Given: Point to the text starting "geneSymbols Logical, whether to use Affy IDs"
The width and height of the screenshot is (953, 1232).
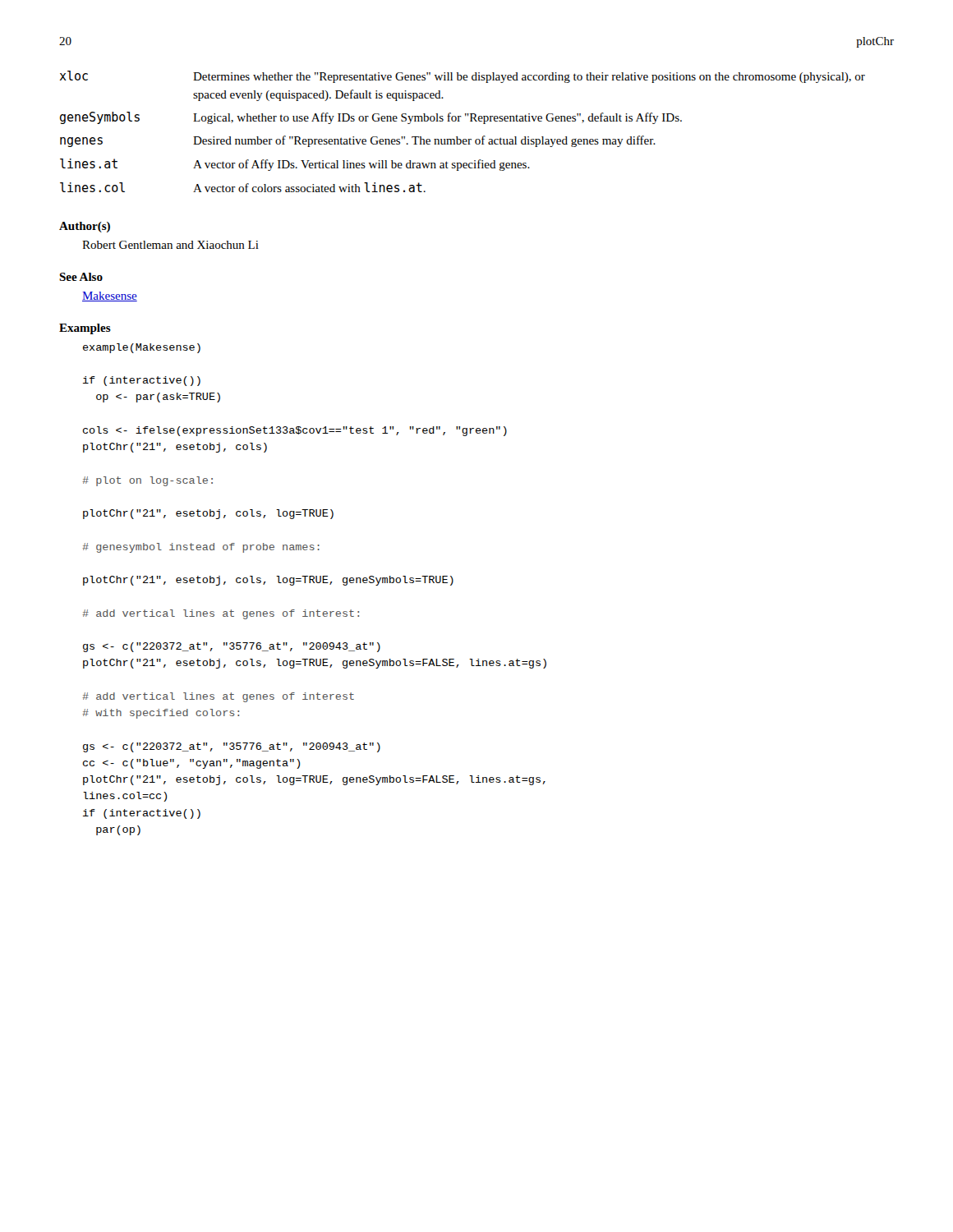Looking at the screenshot, I should 476,118.
